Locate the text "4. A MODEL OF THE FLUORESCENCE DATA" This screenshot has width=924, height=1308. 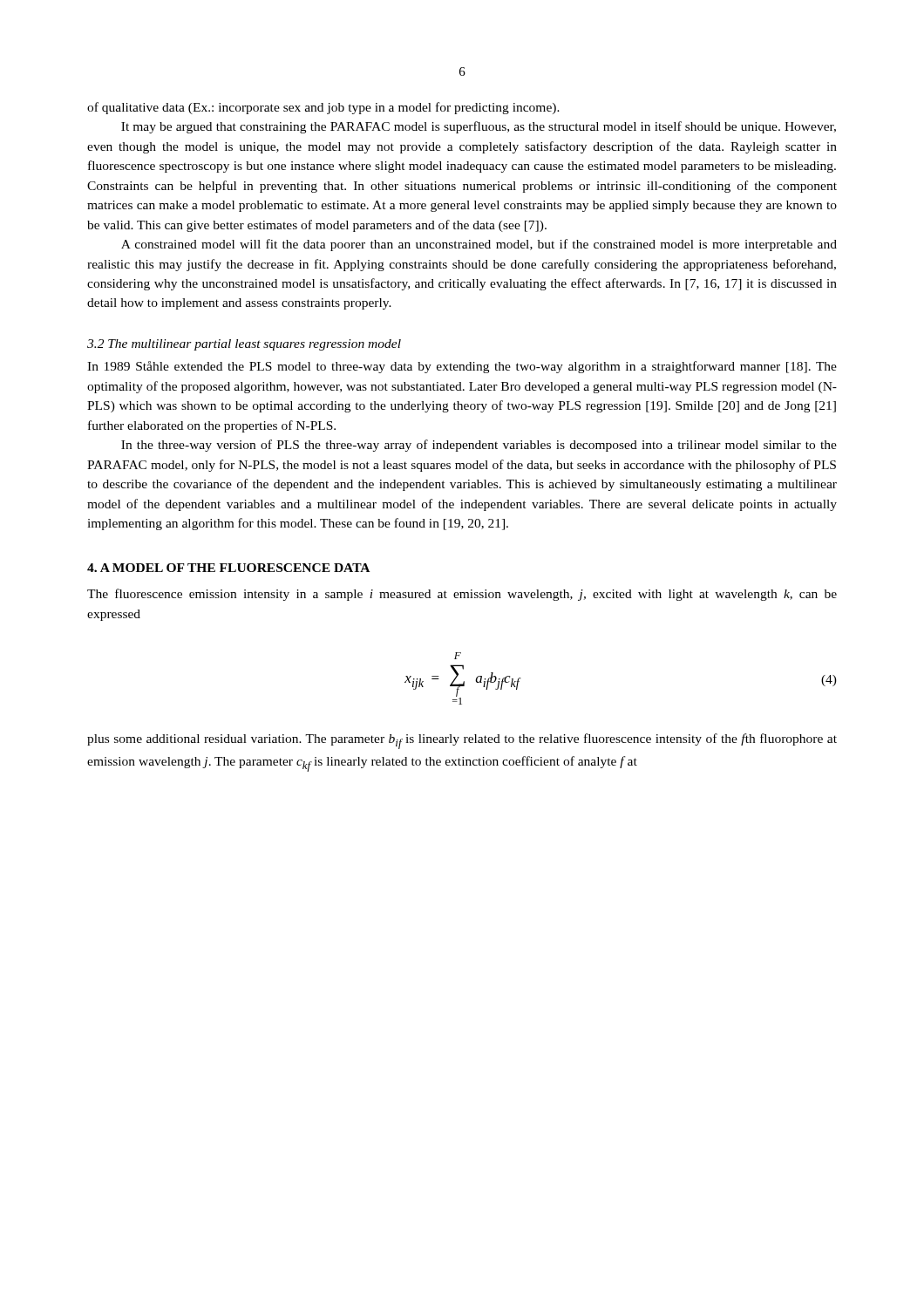(x=229, y=567)
